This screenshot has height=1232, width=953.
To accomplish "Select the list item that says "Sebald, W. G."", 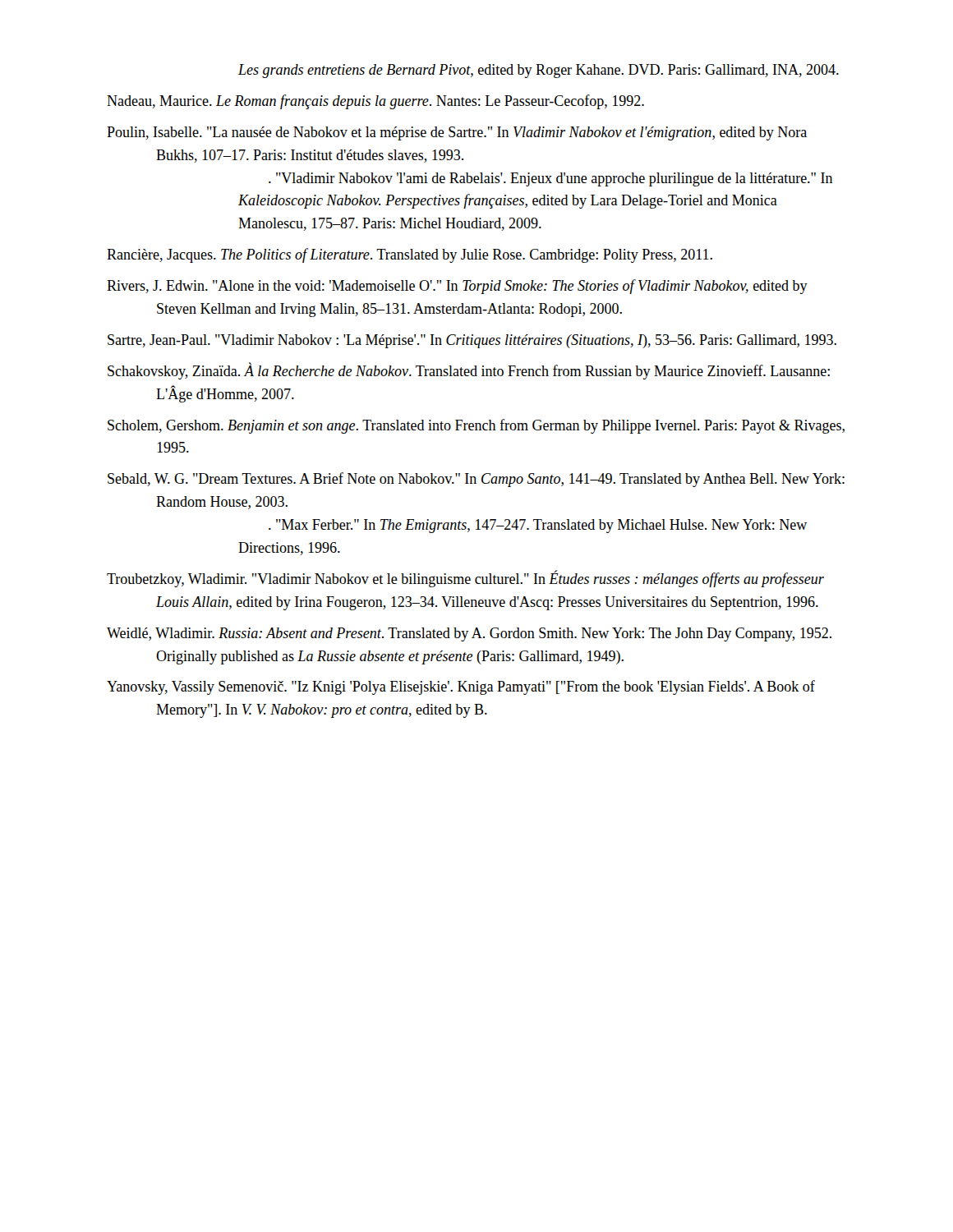I will (476, 491).
